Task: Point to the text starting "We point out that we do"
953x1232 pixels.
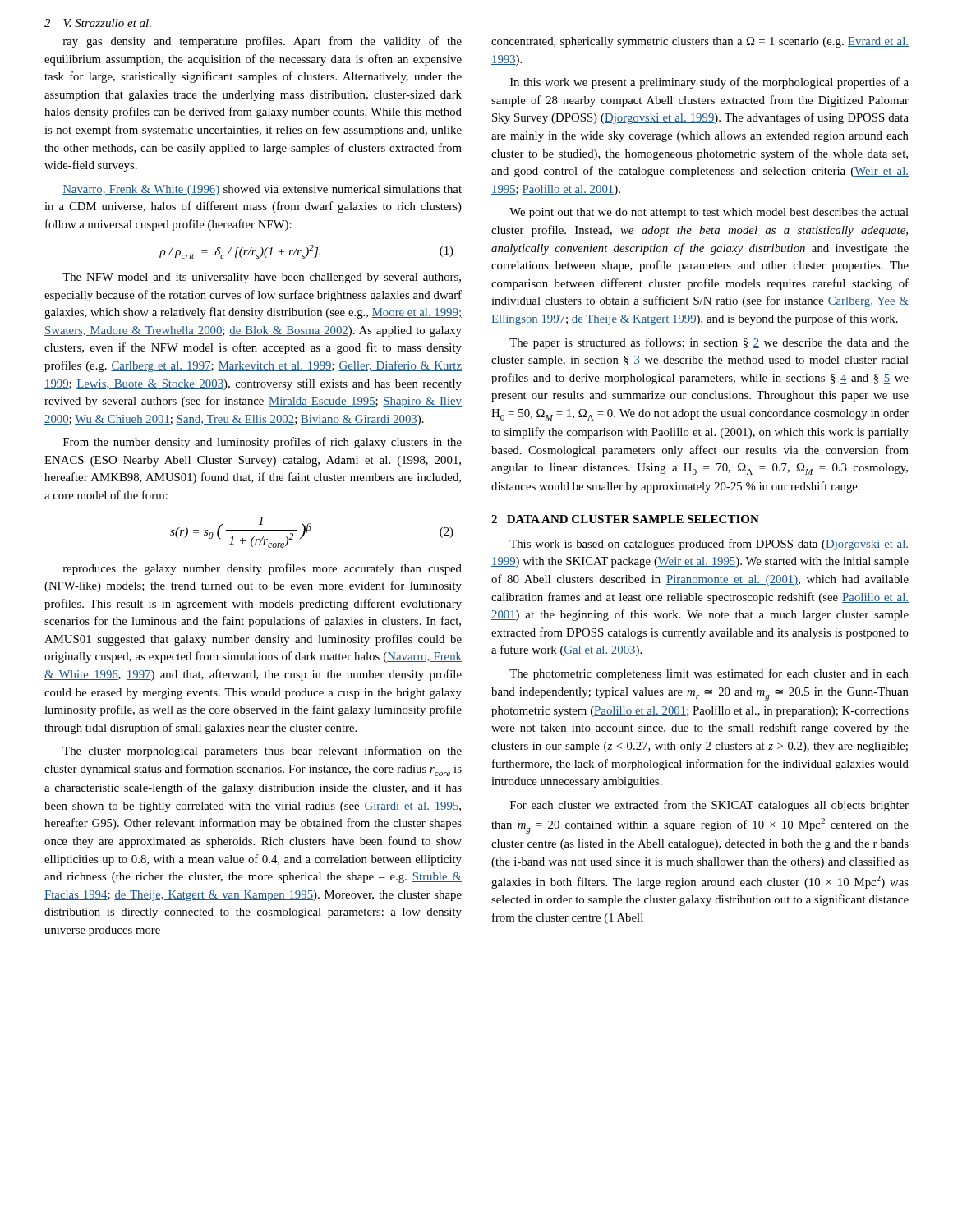Action: 700,265
